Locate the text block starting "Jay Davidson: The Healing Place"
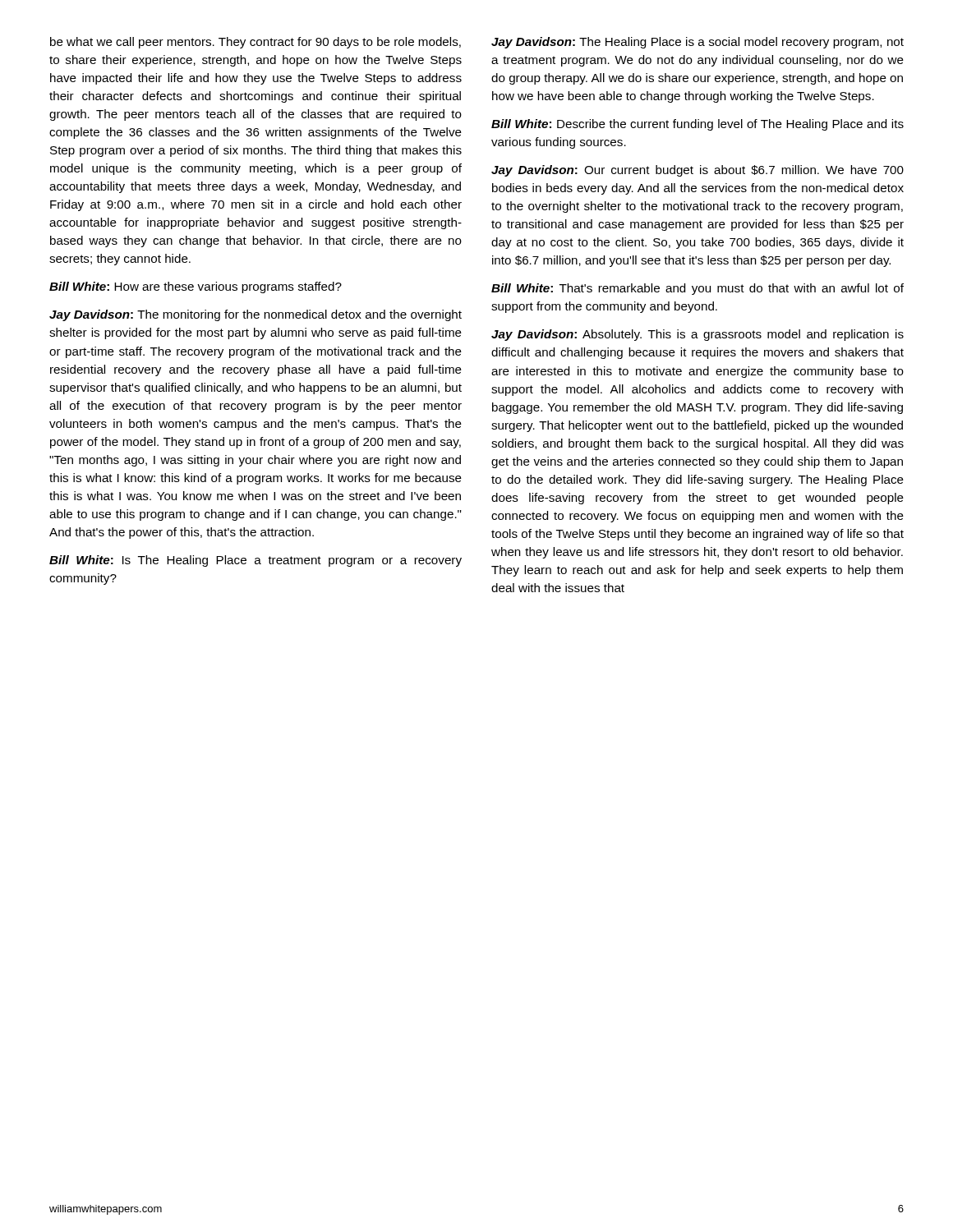The height and width of the screenshot is (1232, 953). click(x=698, y=69)
